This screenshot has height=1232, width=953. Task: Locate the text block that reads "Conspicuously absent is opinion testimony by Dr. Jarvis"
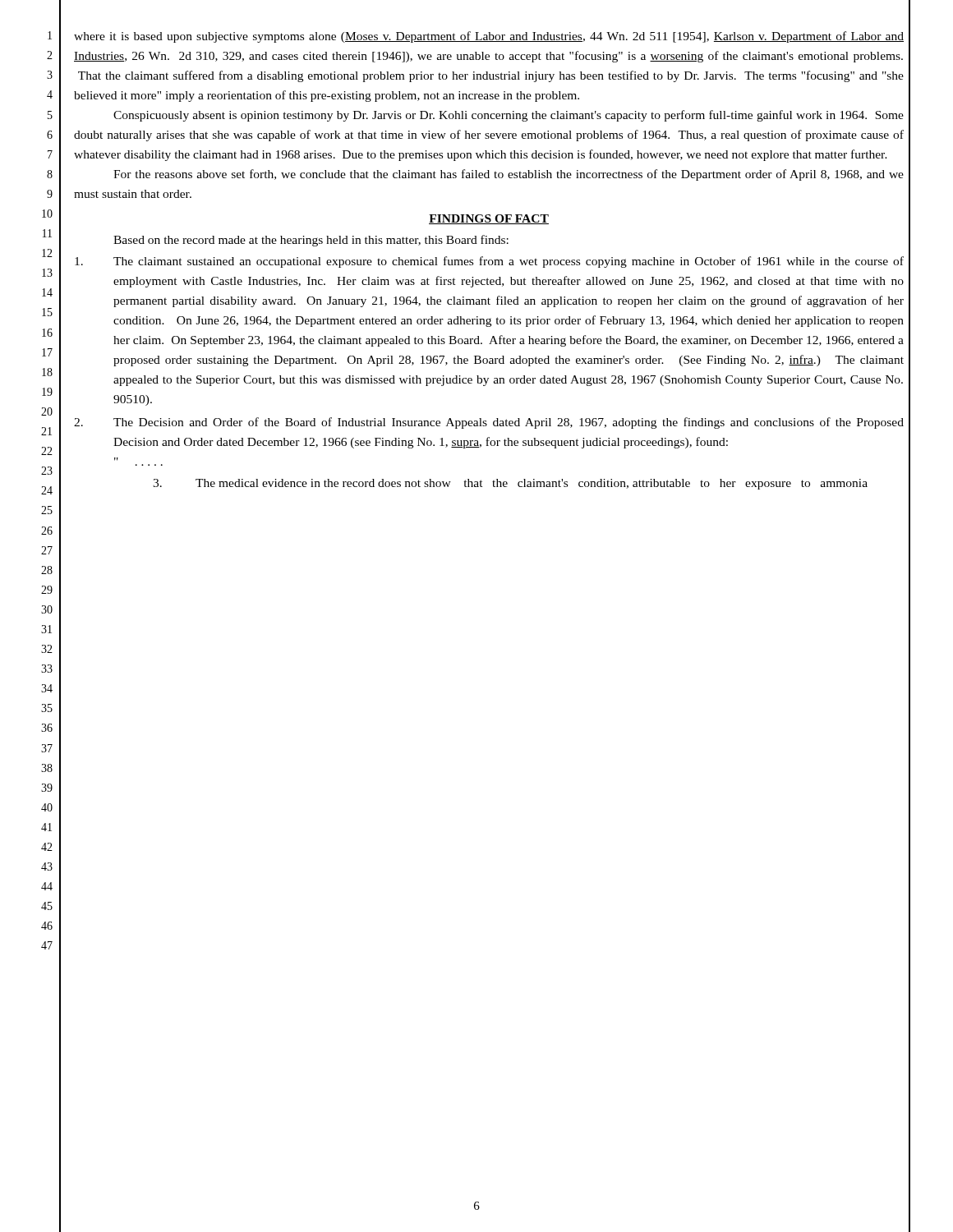point(489,134)
